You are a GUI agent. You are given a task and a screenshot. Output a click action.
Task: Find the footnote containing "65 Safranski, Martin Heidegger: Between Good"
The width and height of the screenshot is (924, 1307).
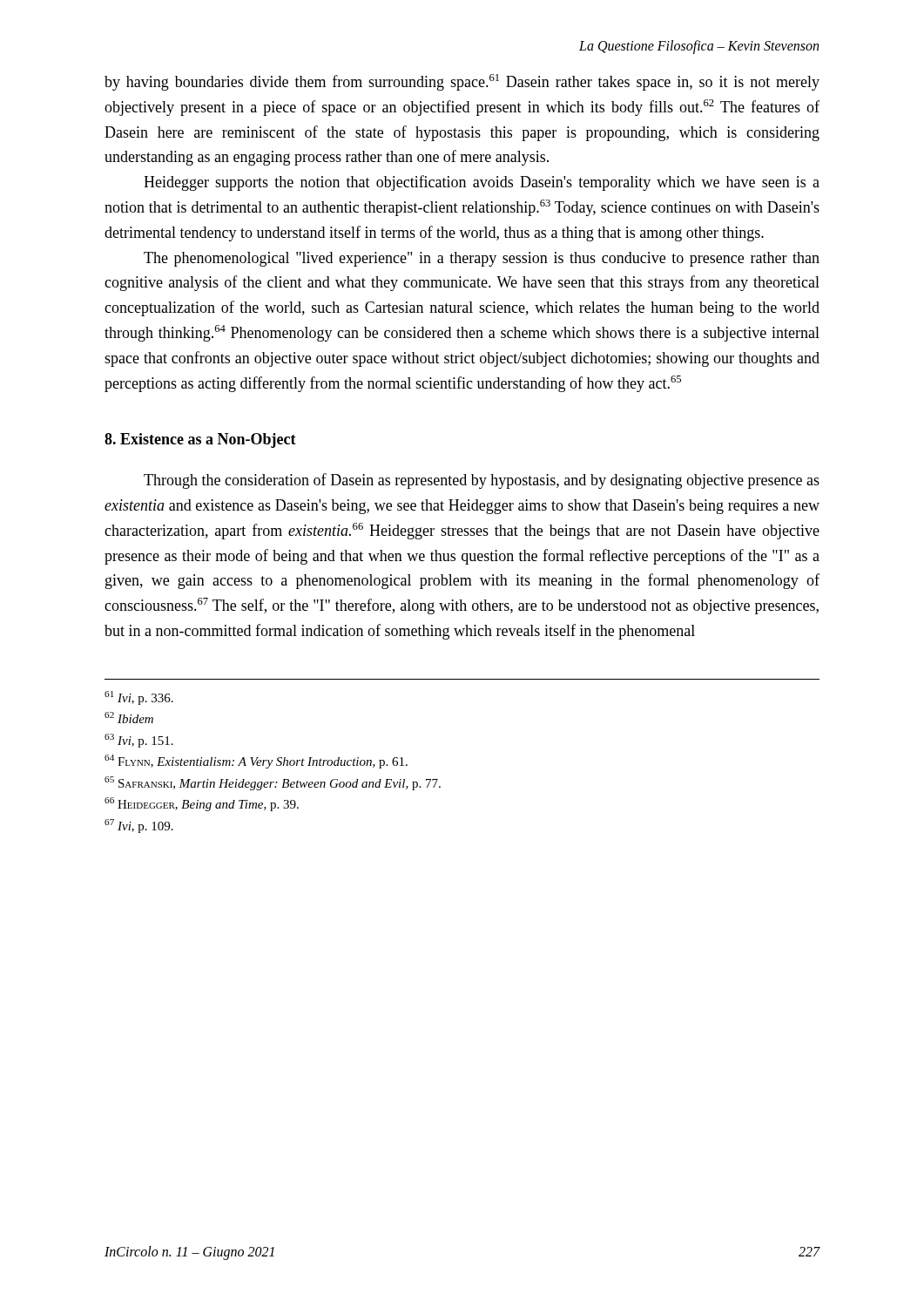click(273, 782)
